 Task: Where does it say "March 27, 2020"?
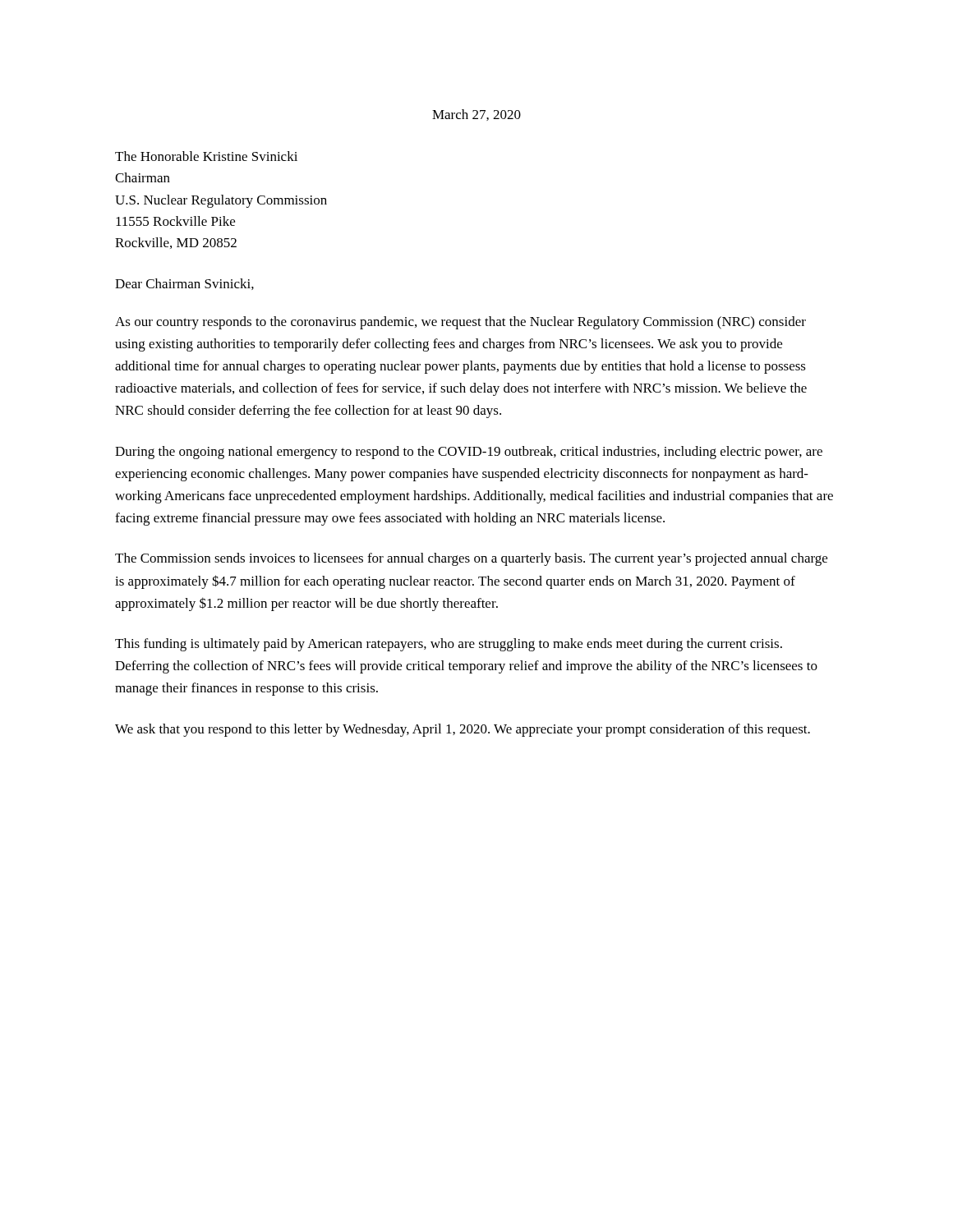(476, 115)
